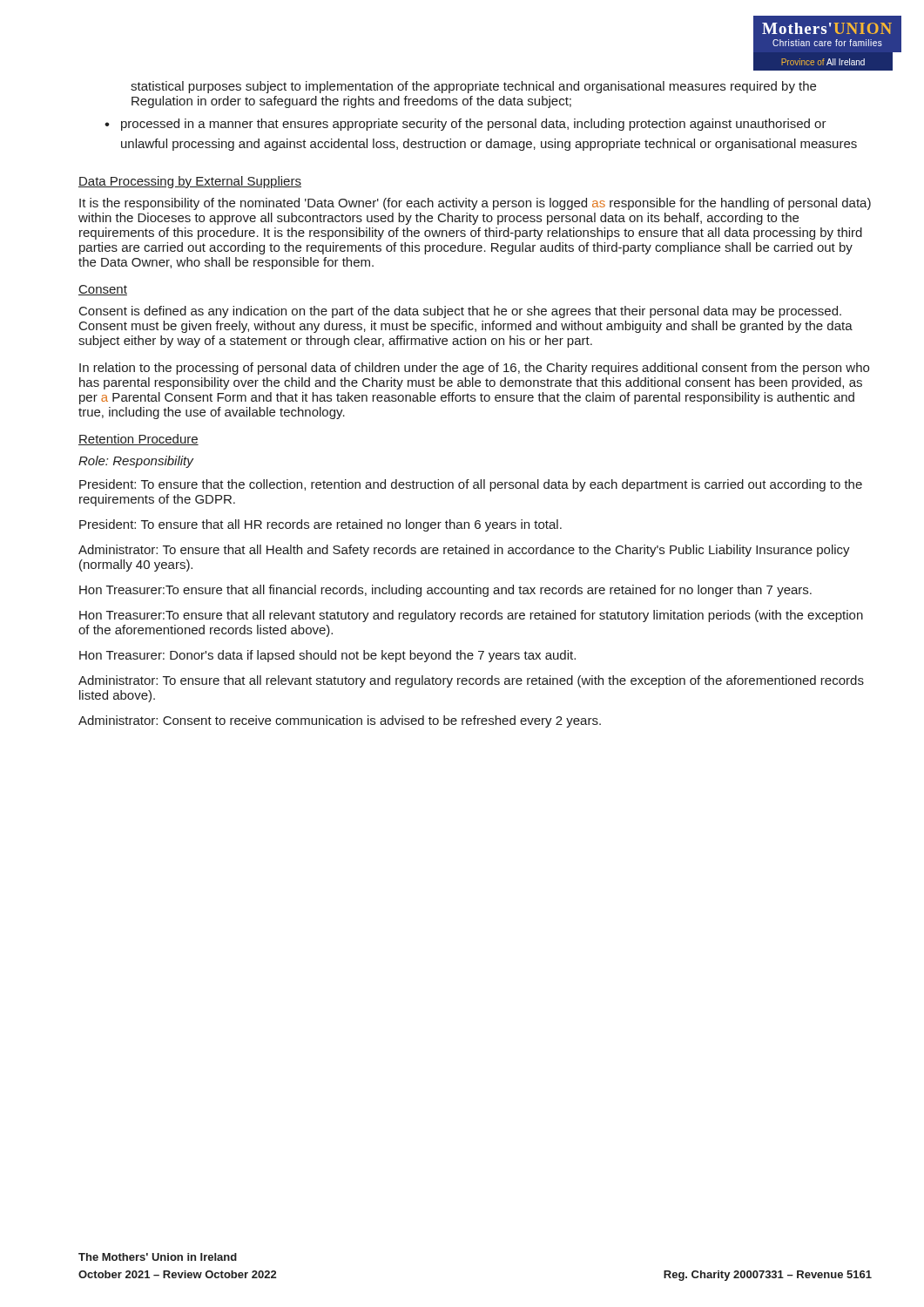This screenshot has width=924, height=1307.
Task: Click the passage that begins "In relation to the processing"
Action: point(474,389)
